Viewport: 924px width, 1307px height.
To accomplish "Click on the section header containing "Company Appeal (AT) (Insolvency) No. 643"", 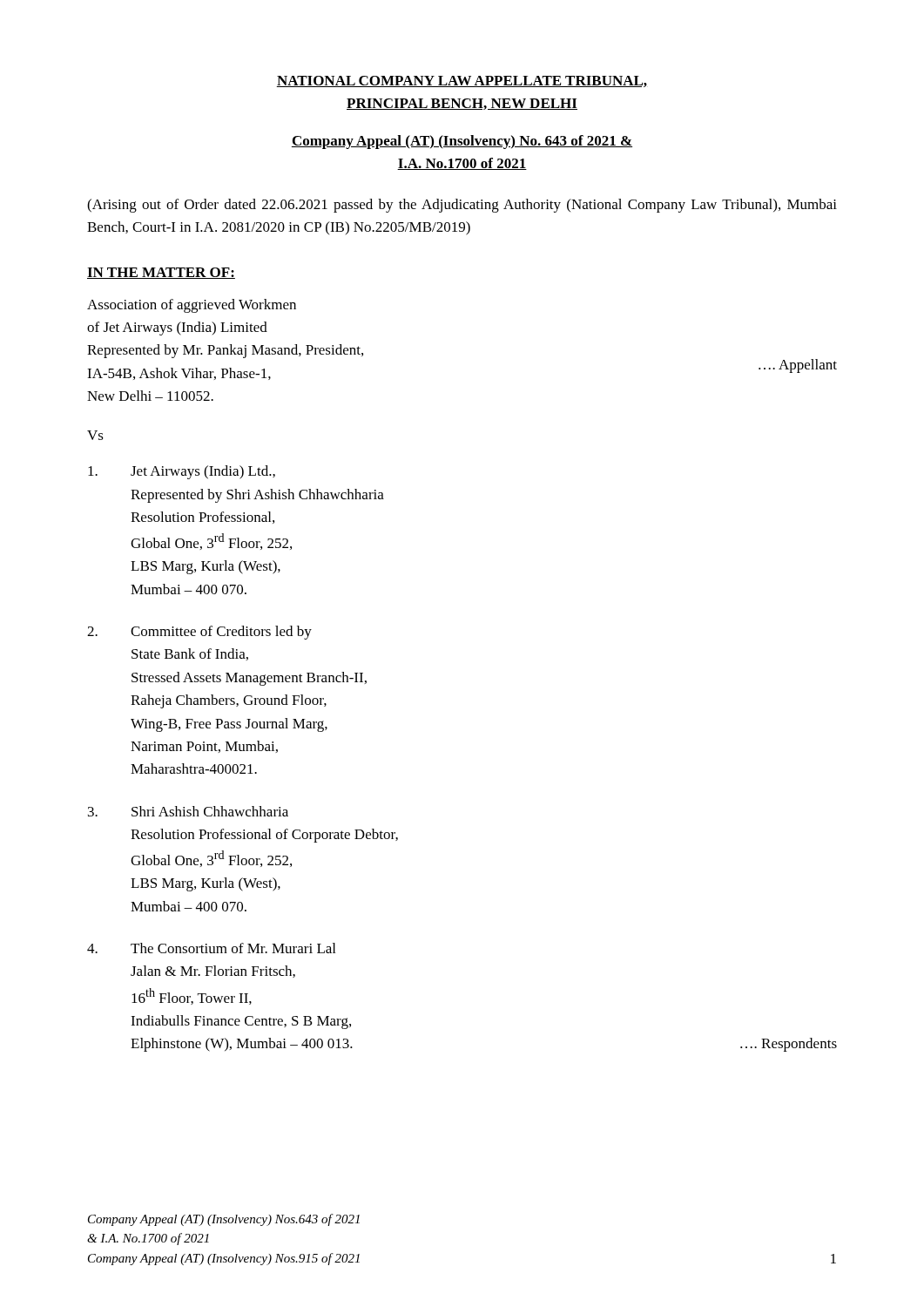I will tap(462, 152).
